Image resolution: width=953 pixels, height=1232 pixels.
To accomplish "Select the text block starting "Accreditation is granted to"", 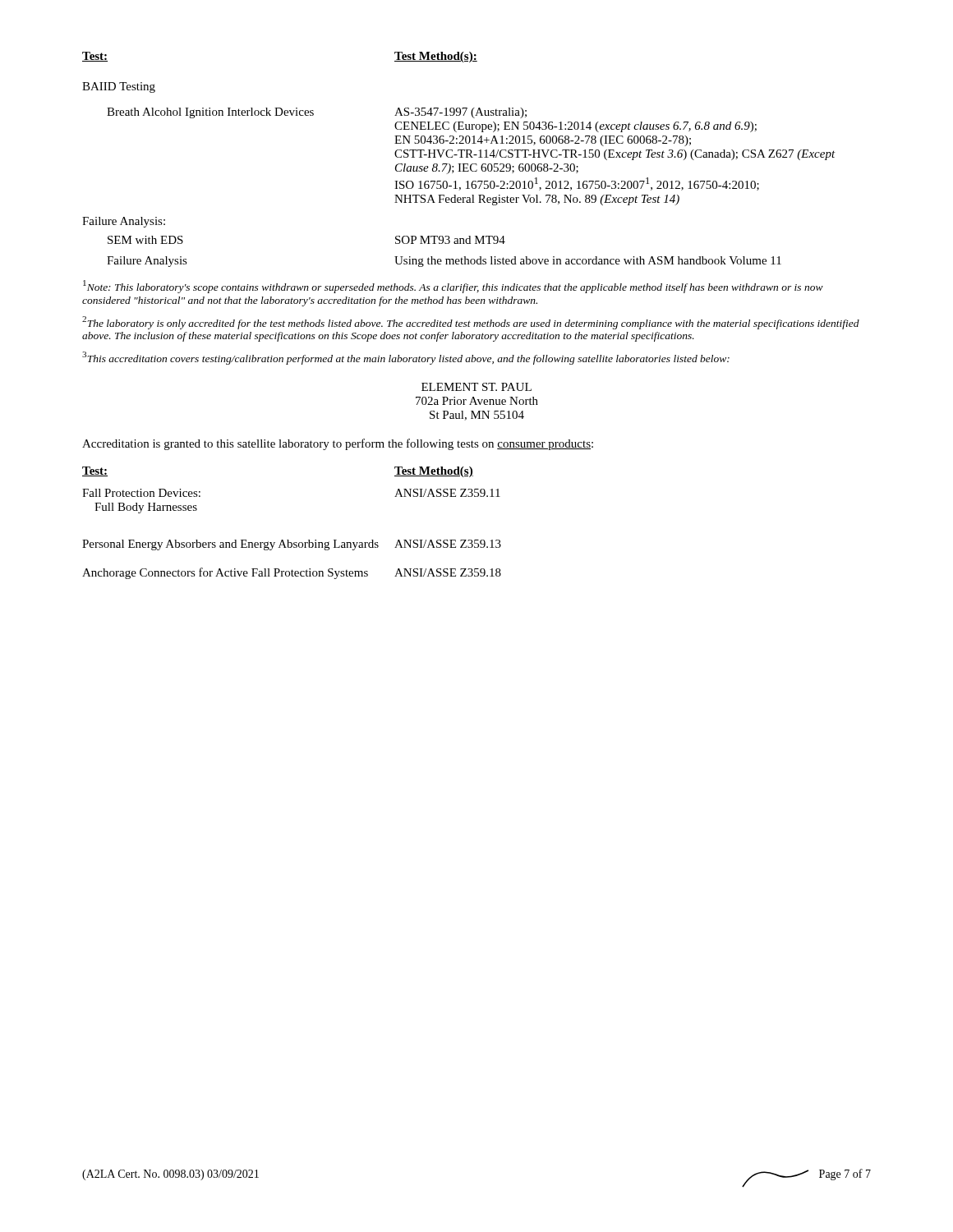I will tap(338, 443).
